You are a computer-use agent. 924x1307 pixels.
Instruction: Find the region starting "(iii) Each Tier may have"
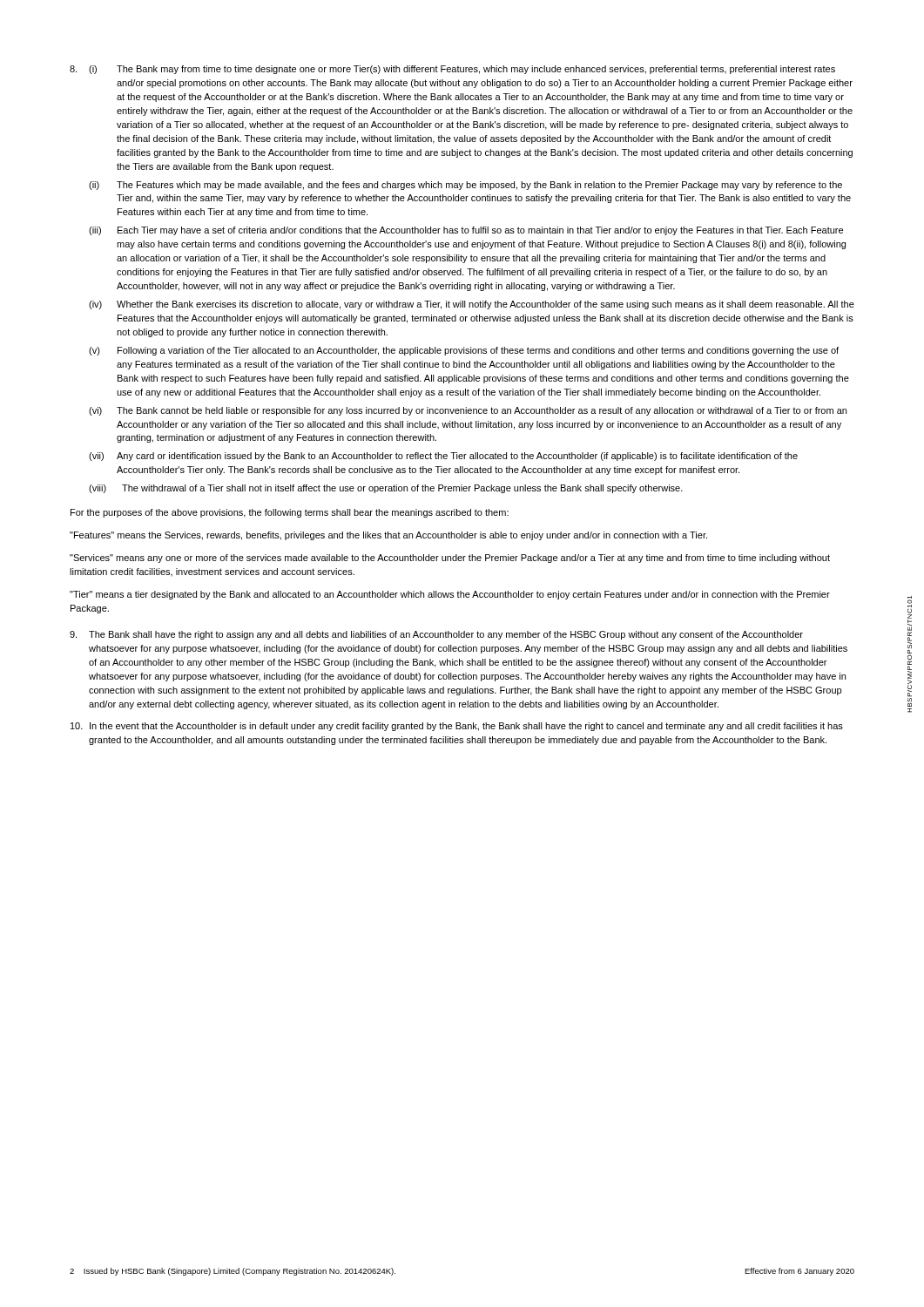click(472, 259)
